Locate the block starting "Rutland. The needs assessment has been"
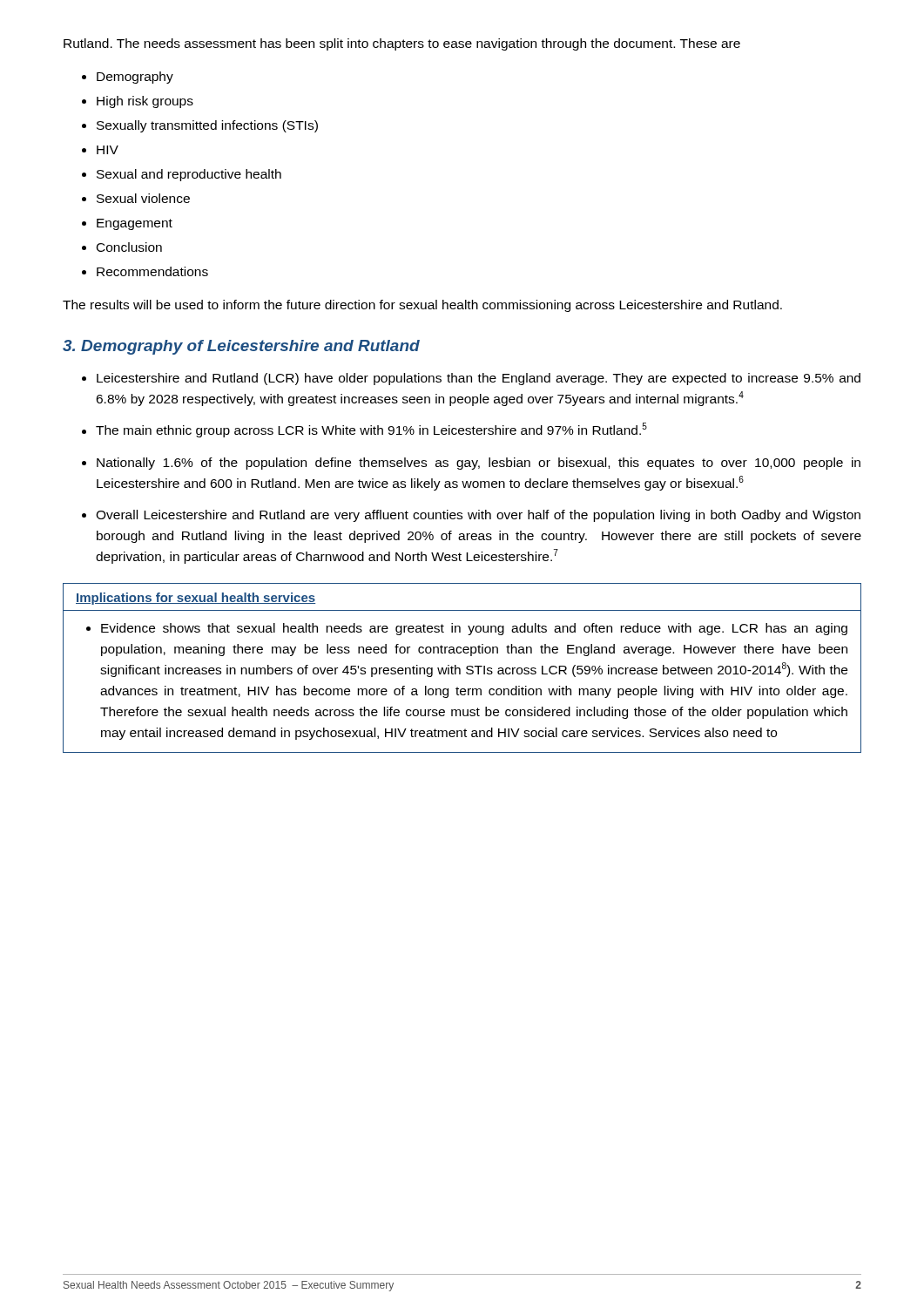 (x=402, y=43)
